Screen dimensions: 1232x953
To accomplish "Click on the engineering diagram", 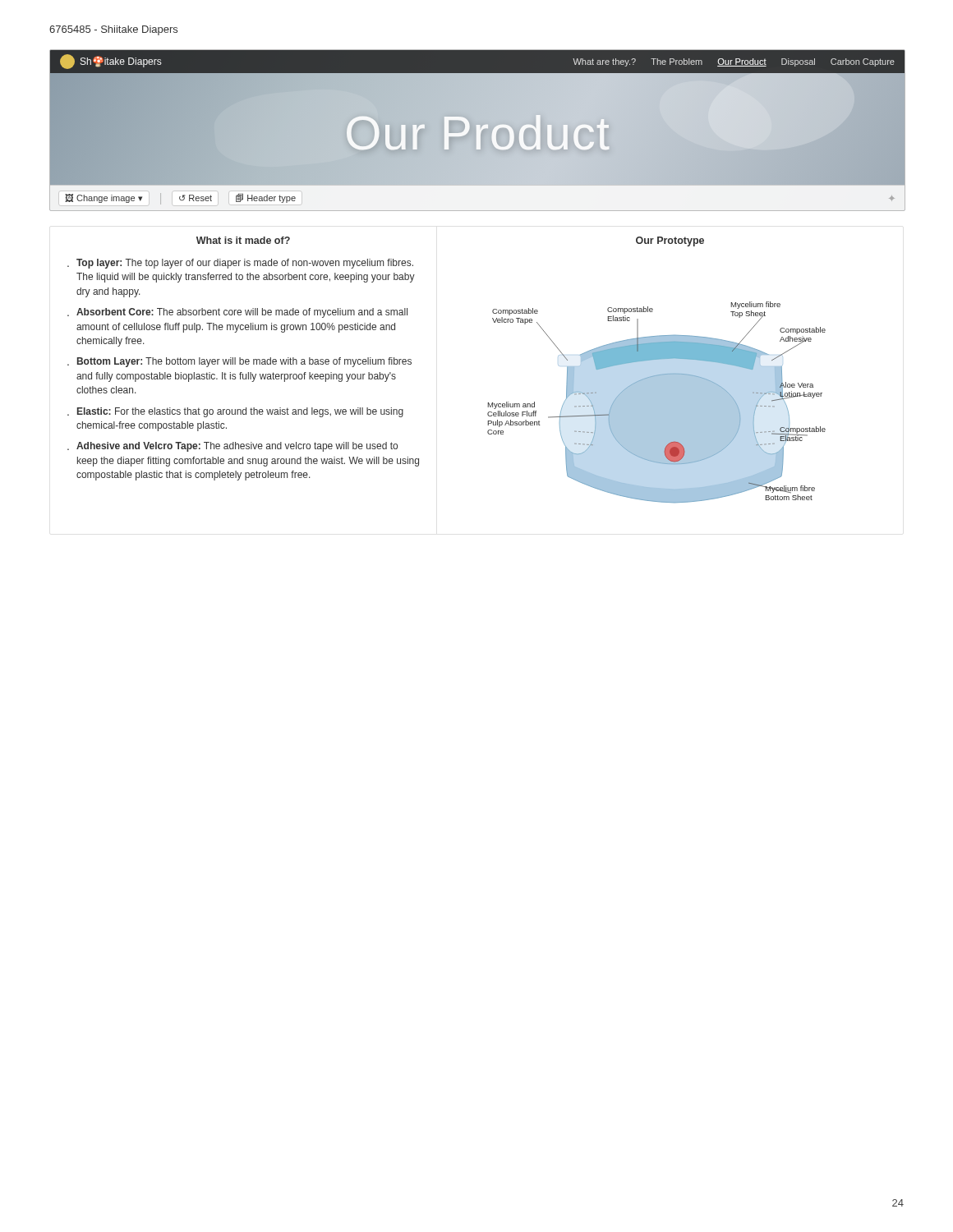I will [670, 387].
